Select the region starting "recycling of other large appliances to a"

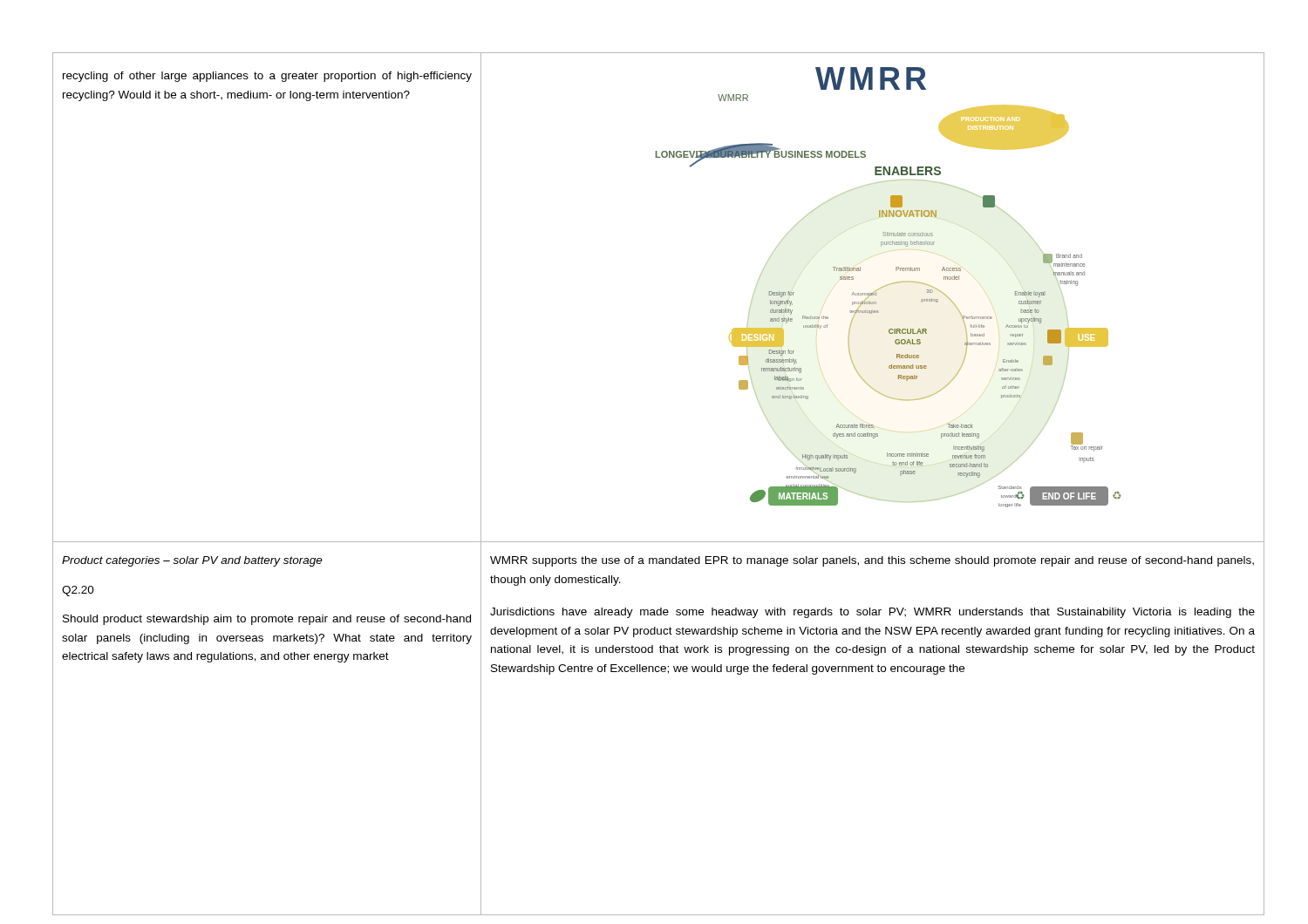[x=267, y=85]
